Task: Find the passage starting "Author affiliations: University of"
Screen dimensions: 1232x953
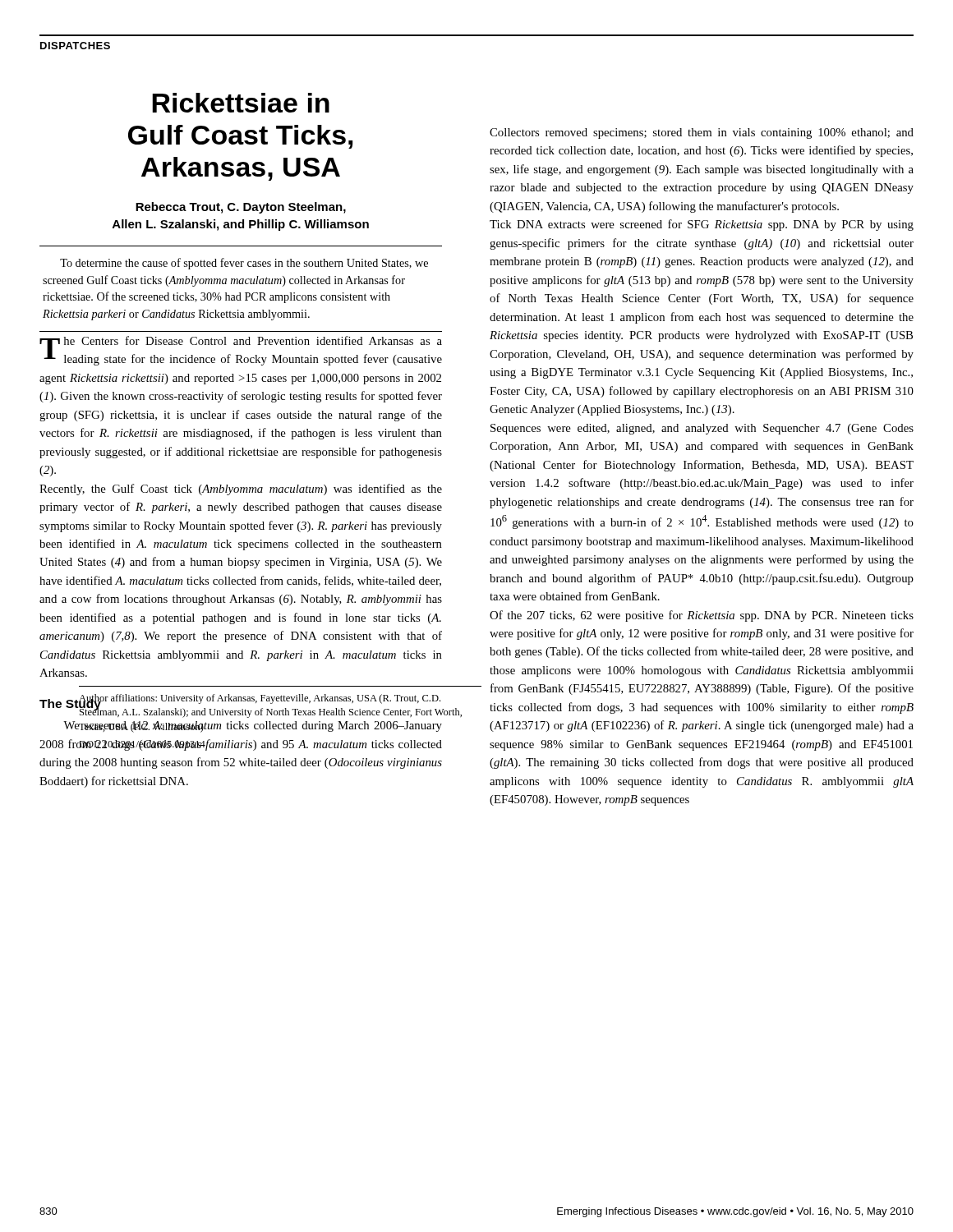Action: coord(271,712)
